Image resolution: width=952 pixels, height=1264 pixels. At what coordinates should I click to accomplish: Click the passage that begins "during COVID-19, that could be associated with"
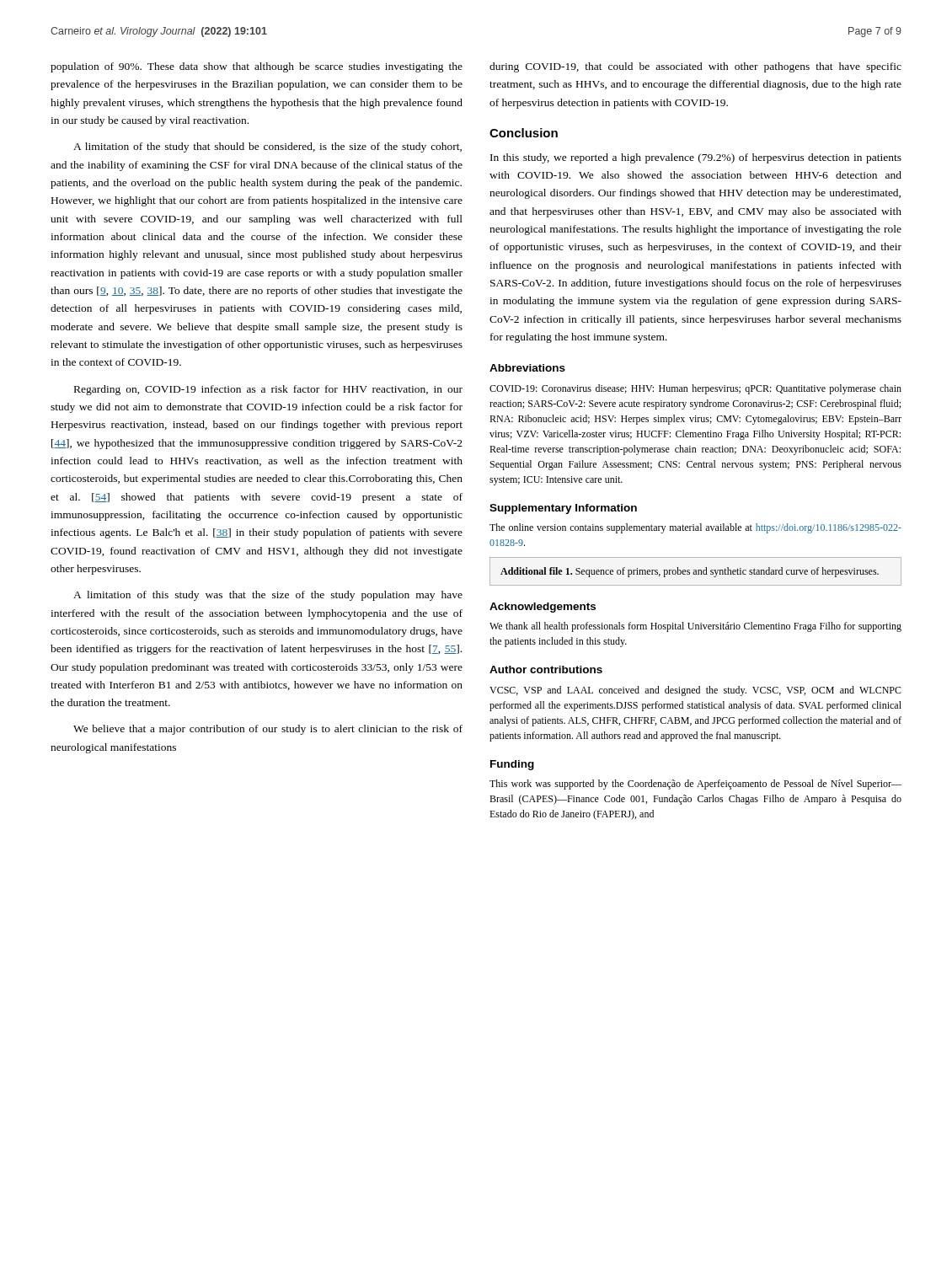point(695,84)
